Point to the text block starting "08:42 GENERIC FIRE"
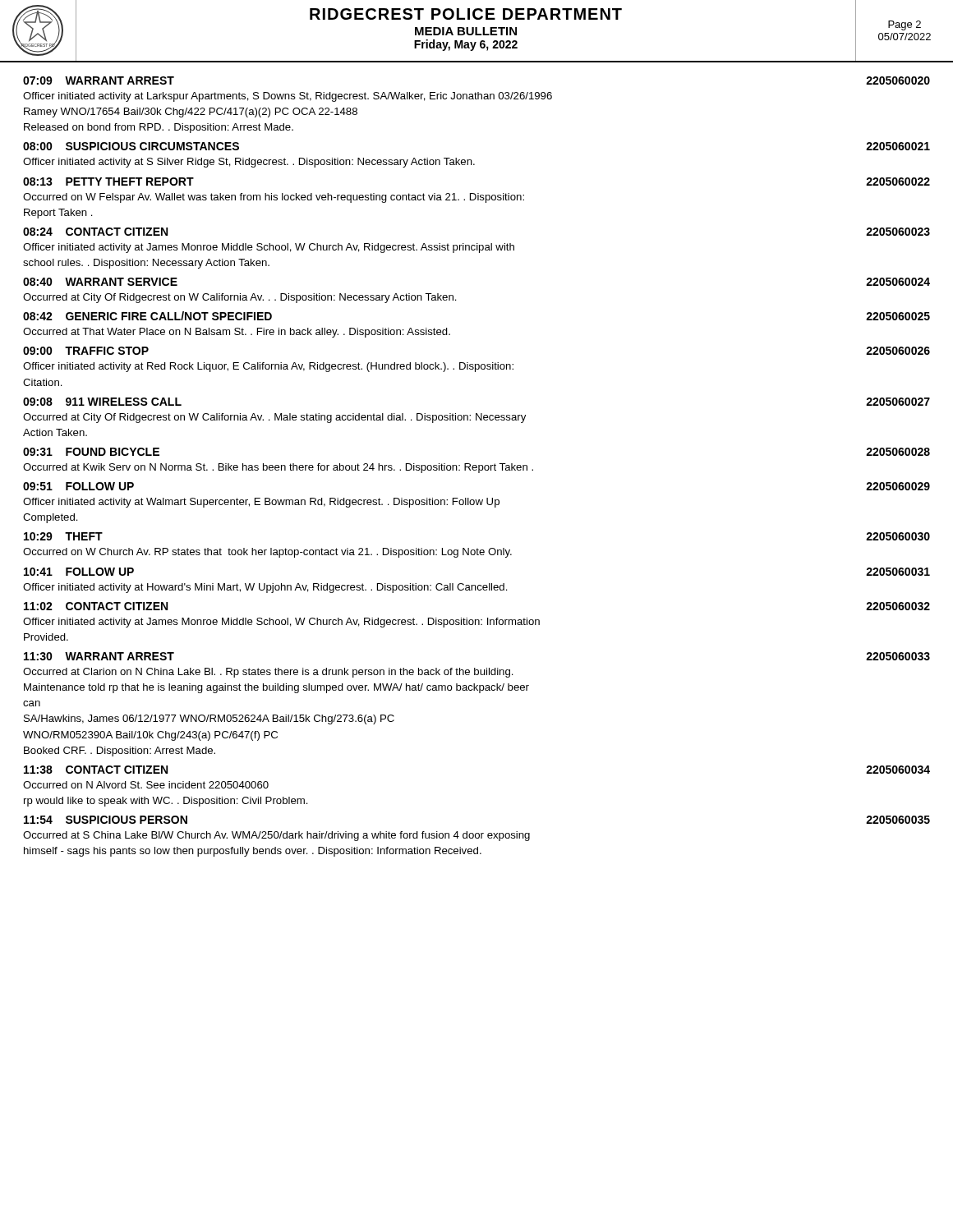The width and height of the screenshot is (953, 1232). (37, 315)
